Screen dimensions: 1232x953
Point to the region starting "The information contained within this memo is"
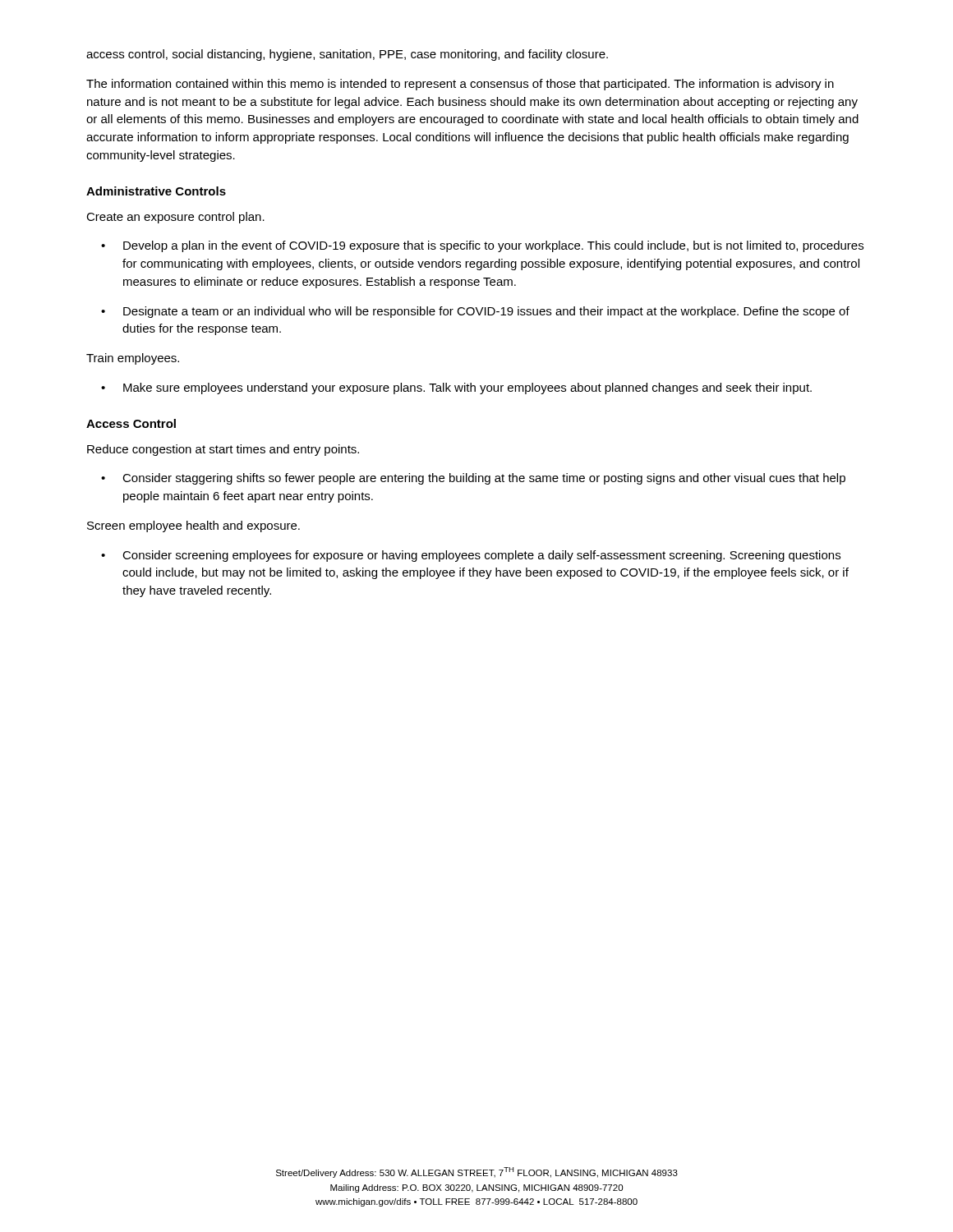pos(472,119)
